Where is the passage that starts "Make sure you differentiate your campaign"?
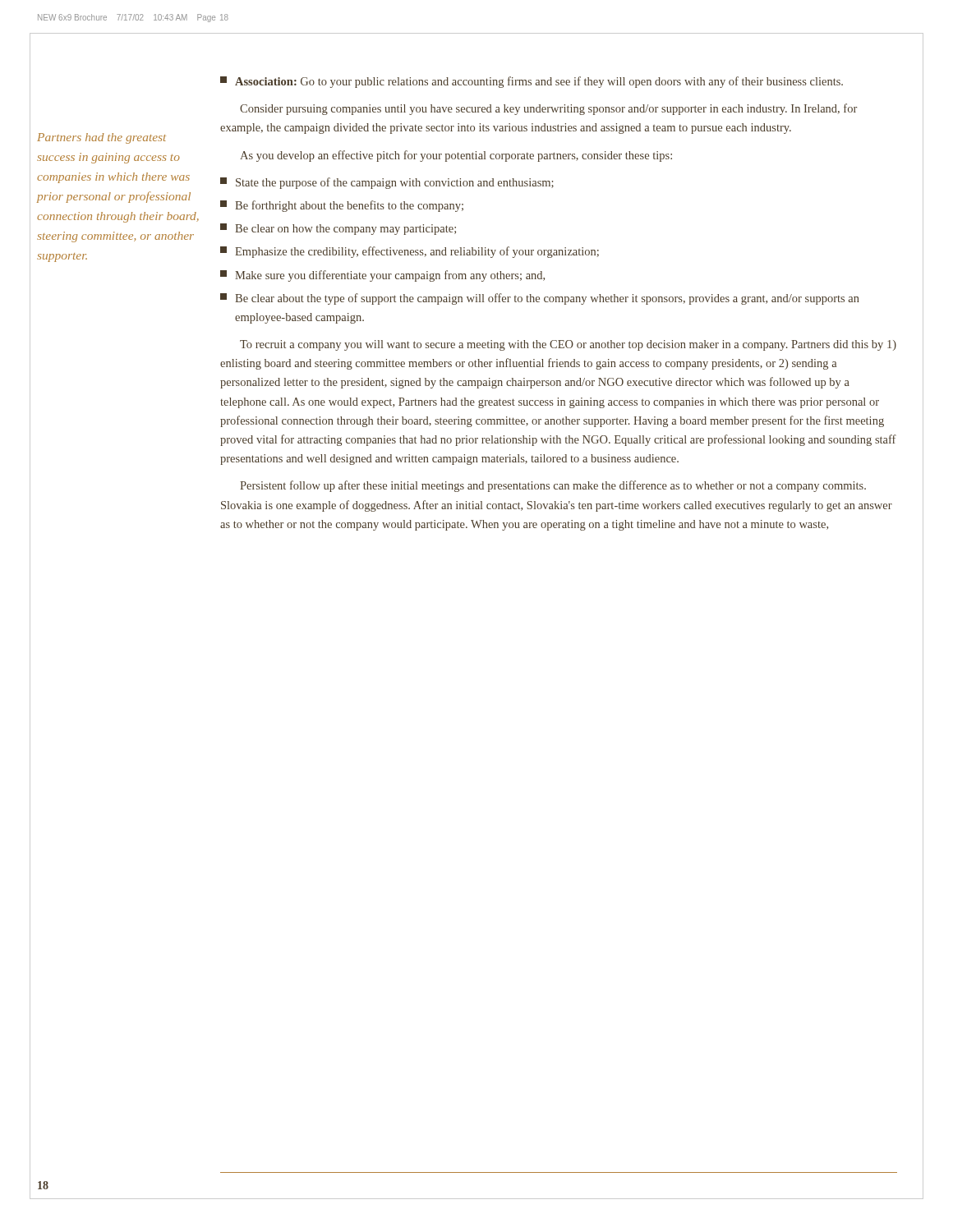This screenshot has height=1232, width=953. tap(382, 276)
